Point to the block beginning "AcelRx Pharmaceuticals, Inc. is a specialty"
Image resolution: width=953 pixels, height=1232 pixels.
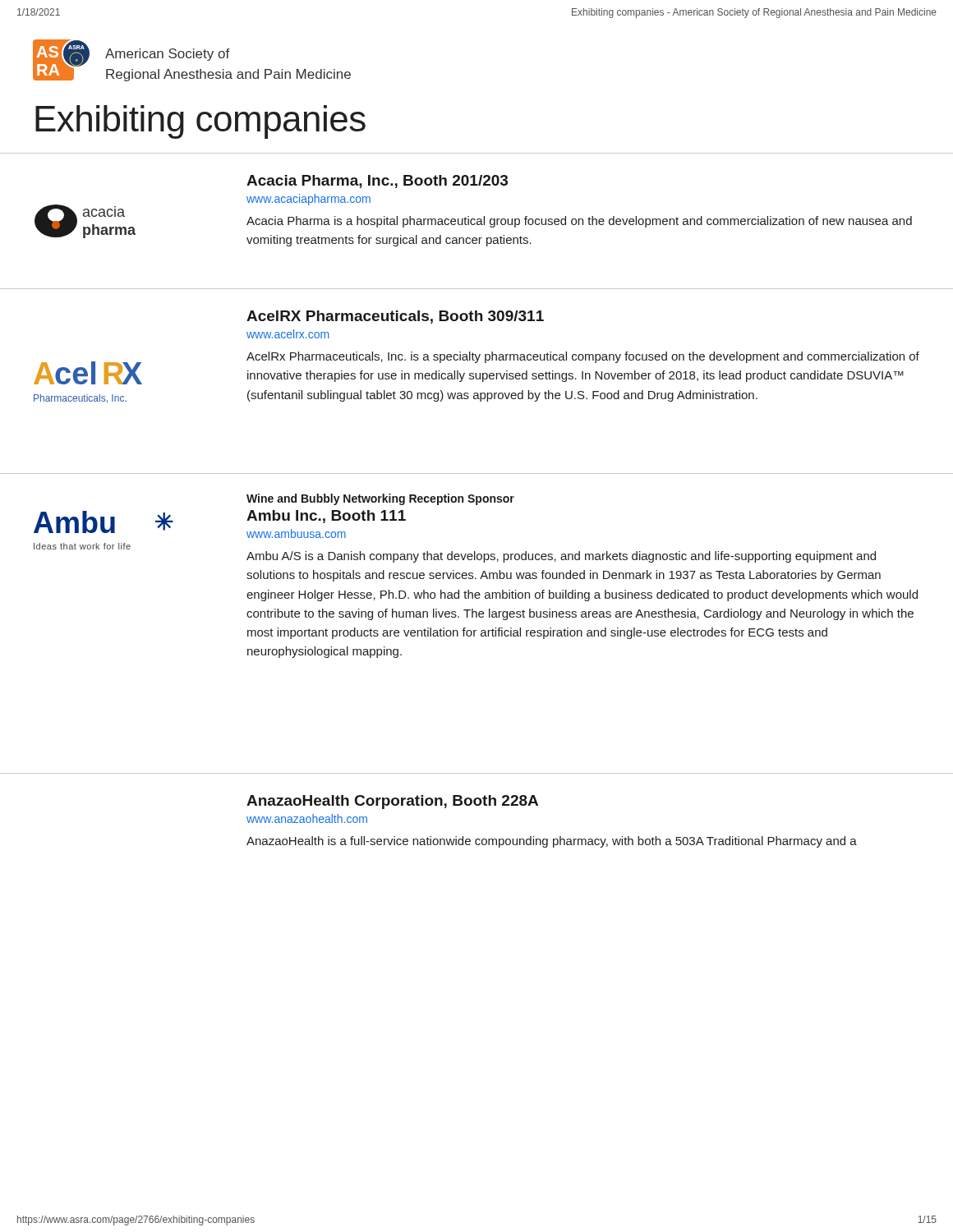click(583, 375)
